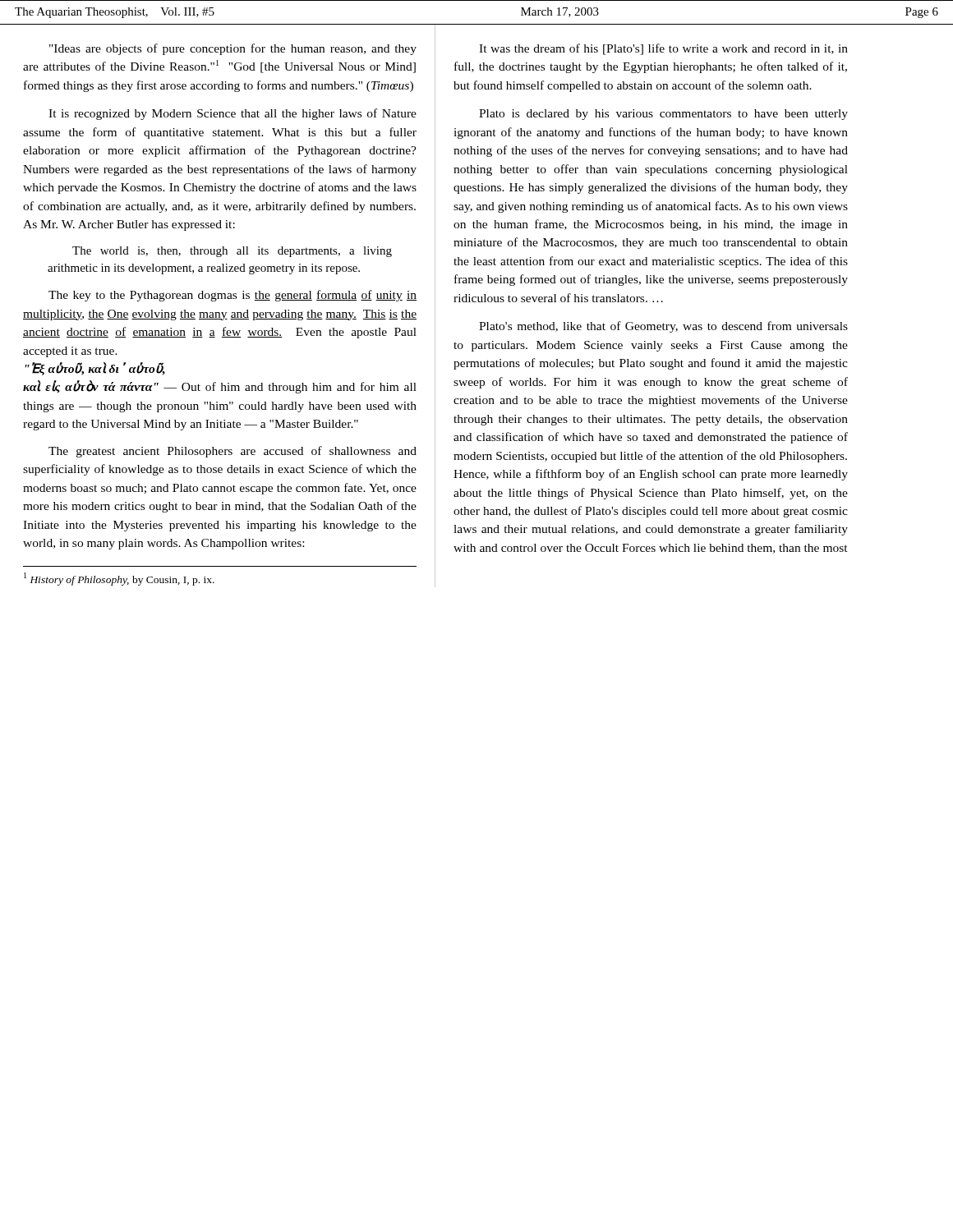Click on the block starting "1 History of"

(x=119, y=578)
